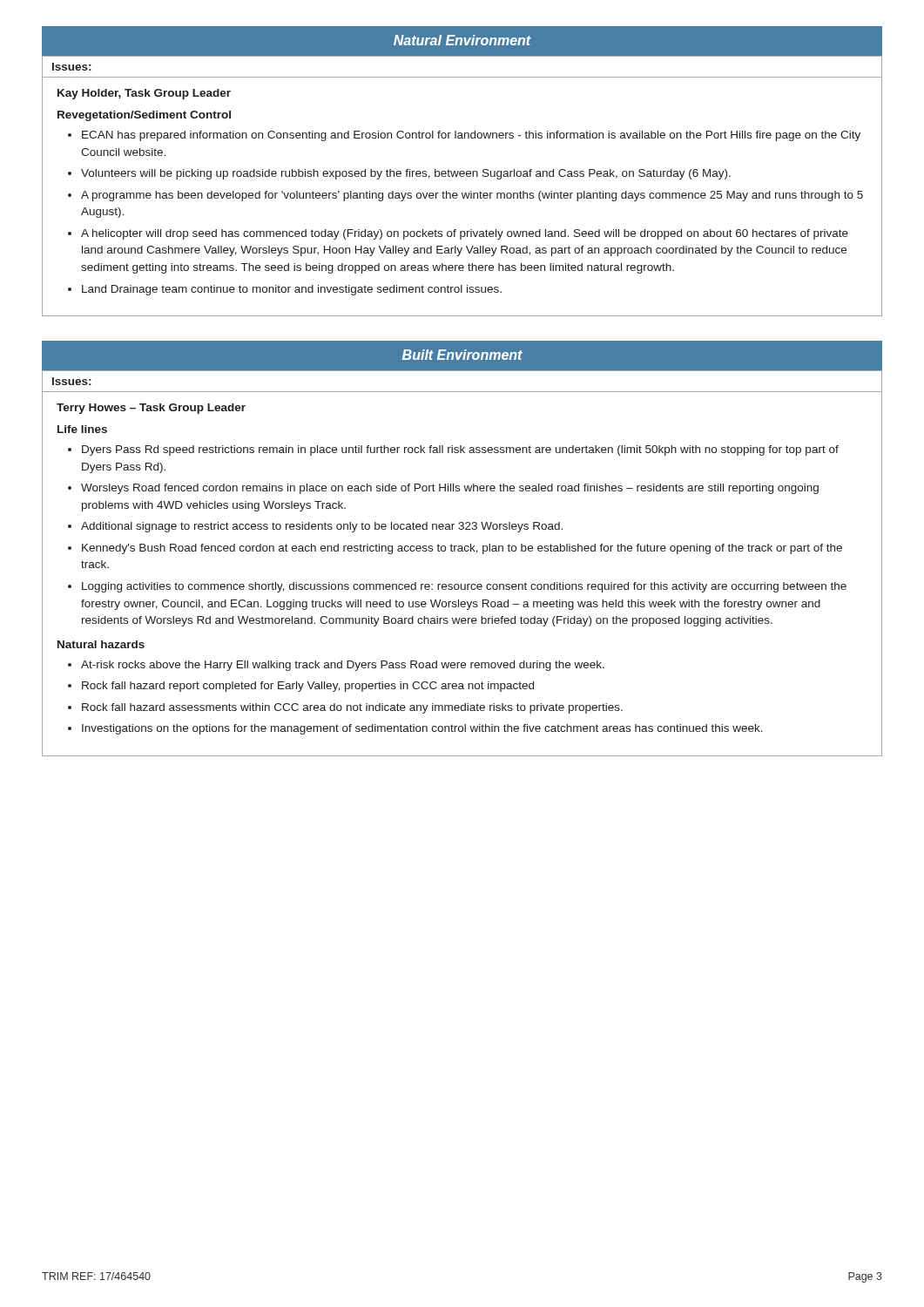
Task: Find the block on this page that starts "Rock fall hazard assessments within CCC area"
Action: (x=352, y=707)
